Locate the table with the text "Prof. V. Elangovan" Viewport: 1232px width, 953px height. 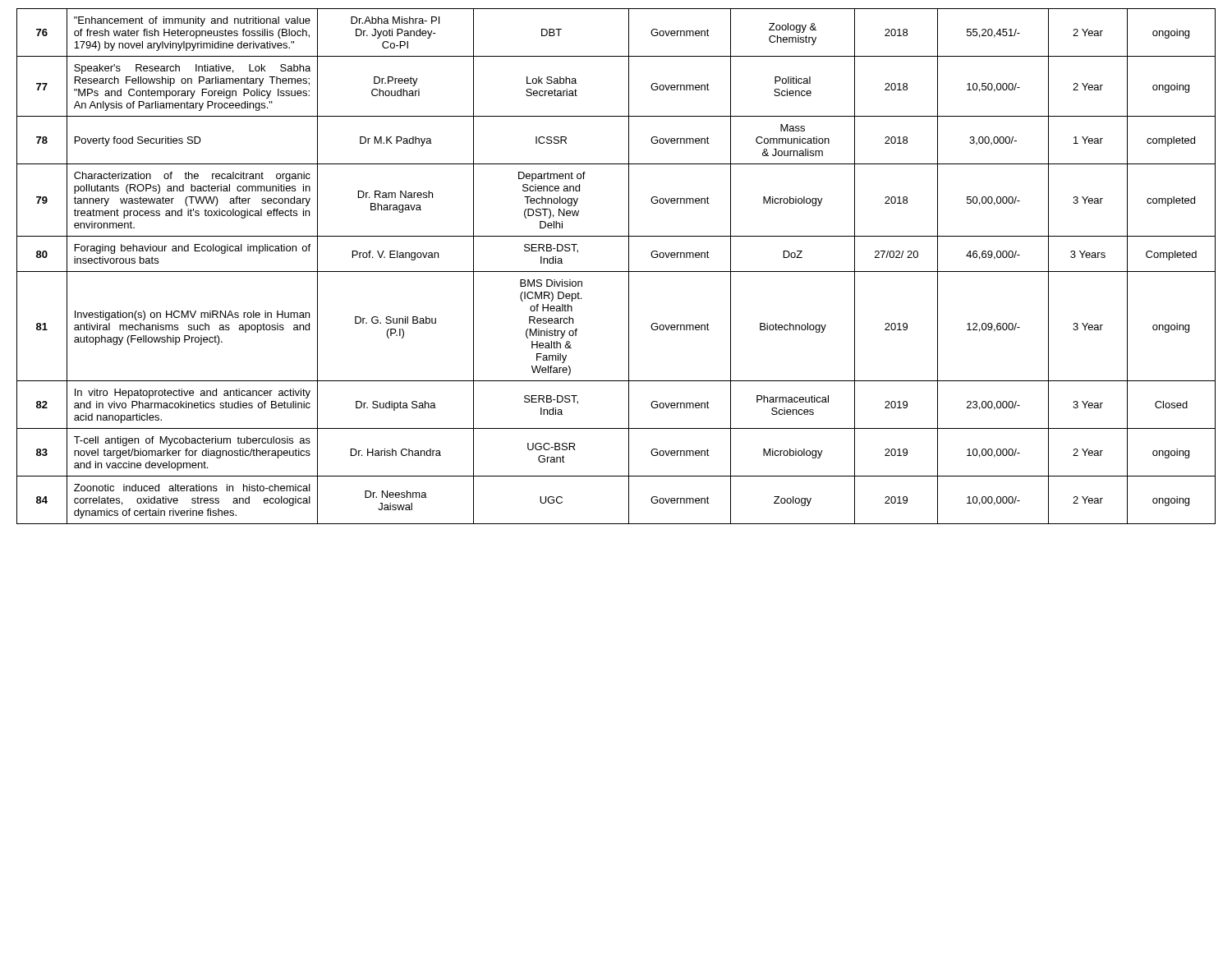pyautogui.click(x=616, y=266)
